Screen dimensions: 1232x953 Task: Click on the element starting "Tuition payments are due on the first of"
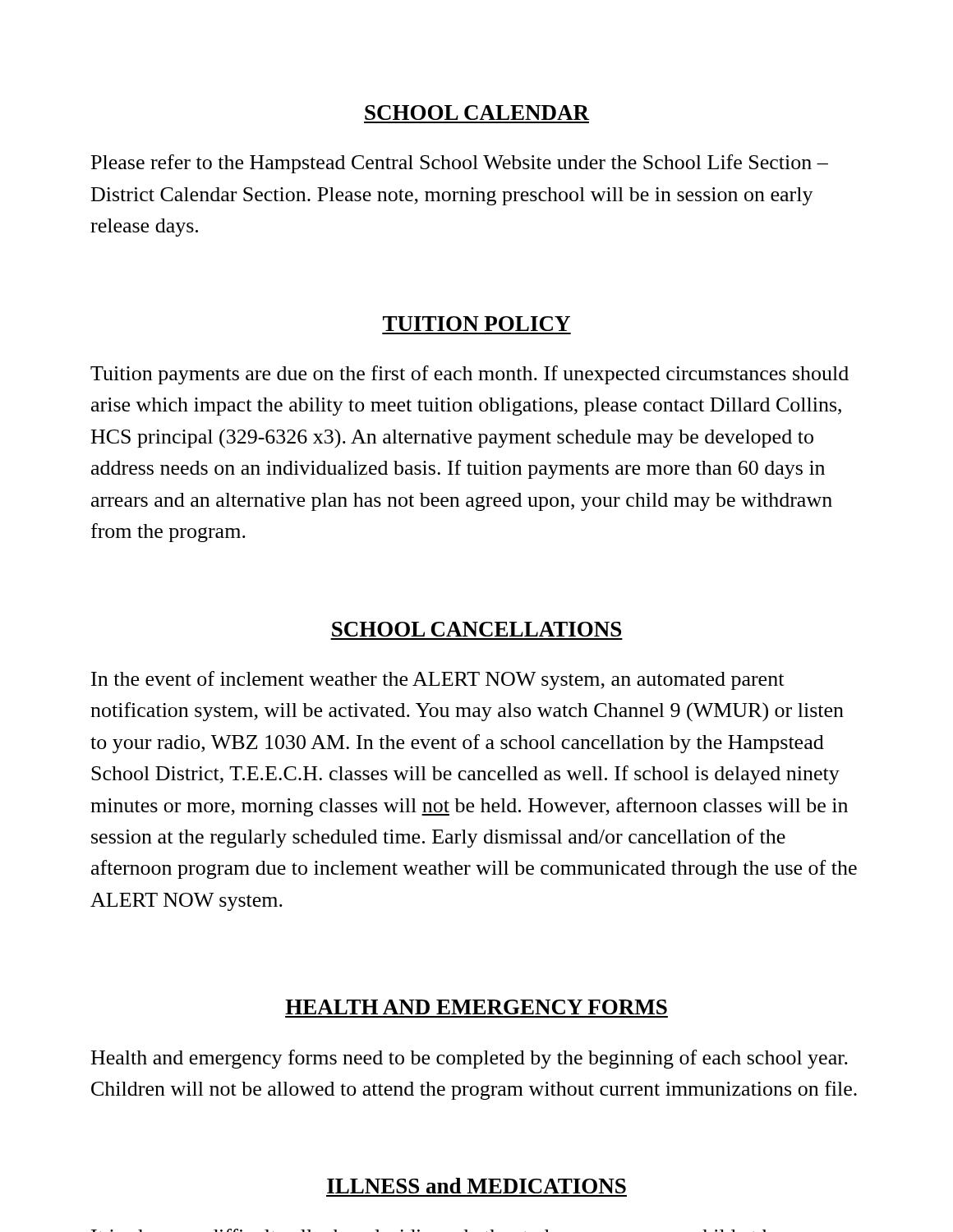point(470,452)
